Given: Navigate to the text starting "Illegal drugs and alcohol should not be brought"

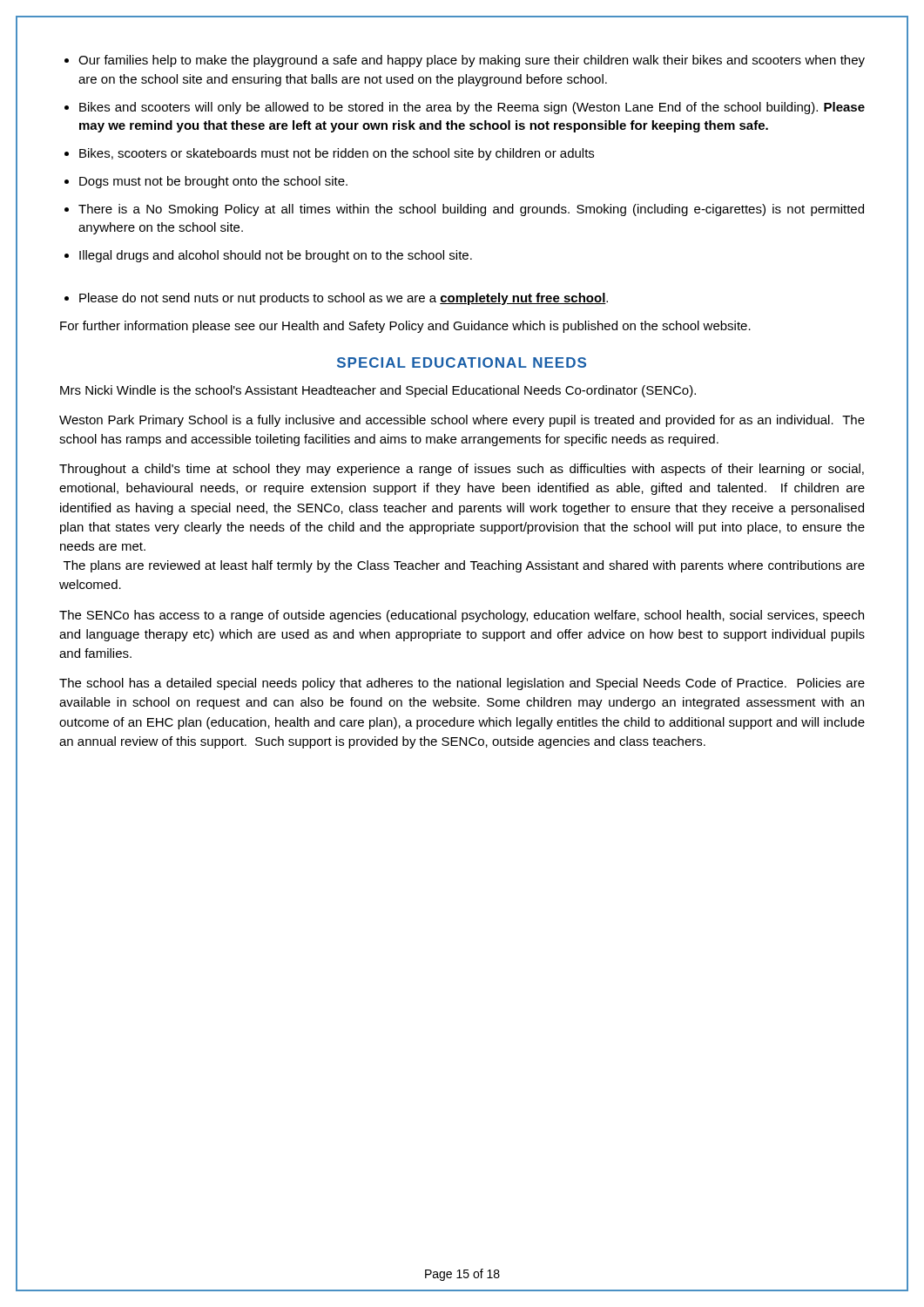Looking at the screenshot, I should (472, 255).
